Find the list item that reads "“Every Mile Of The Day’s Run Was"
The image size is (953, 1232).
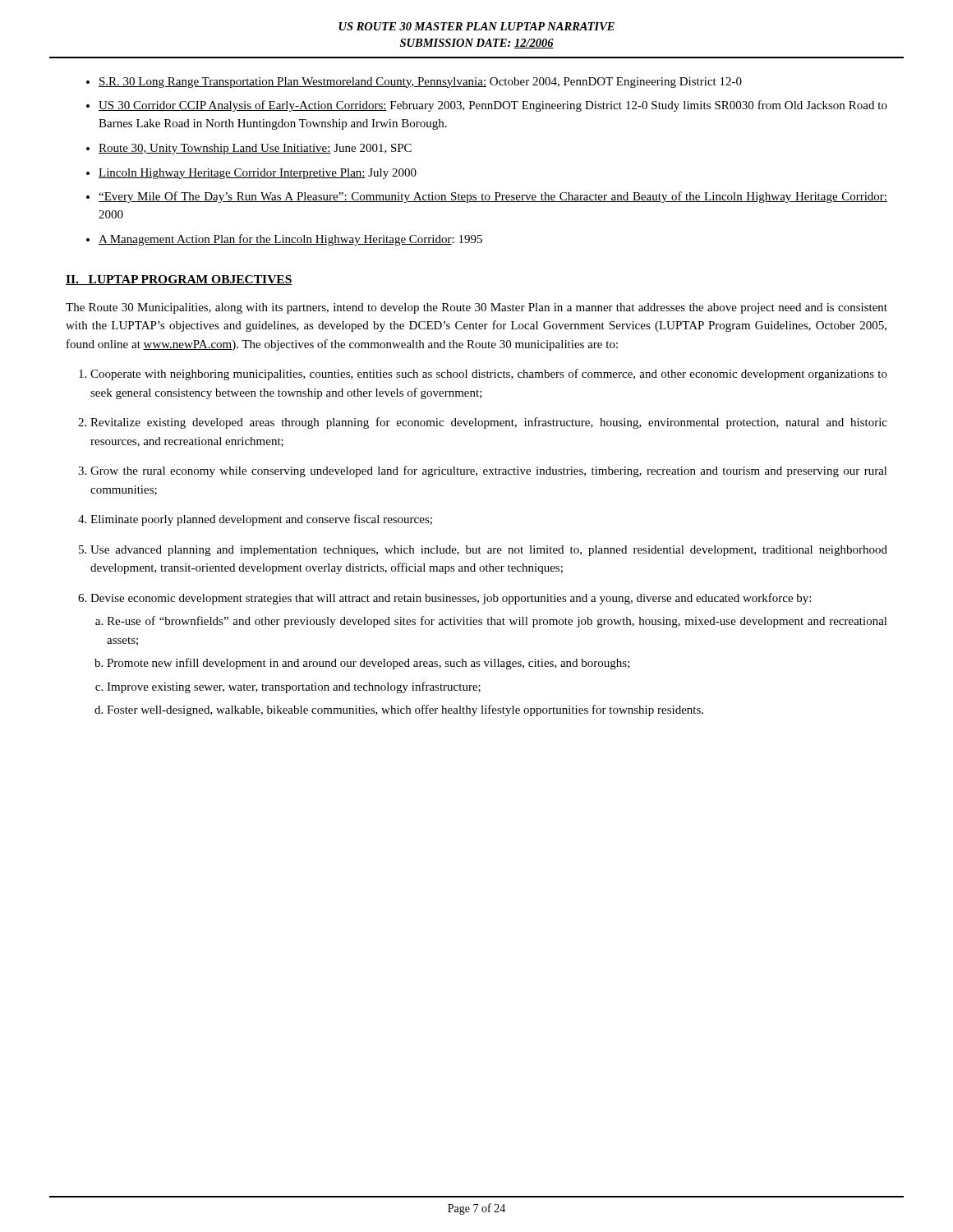(493, 205)
